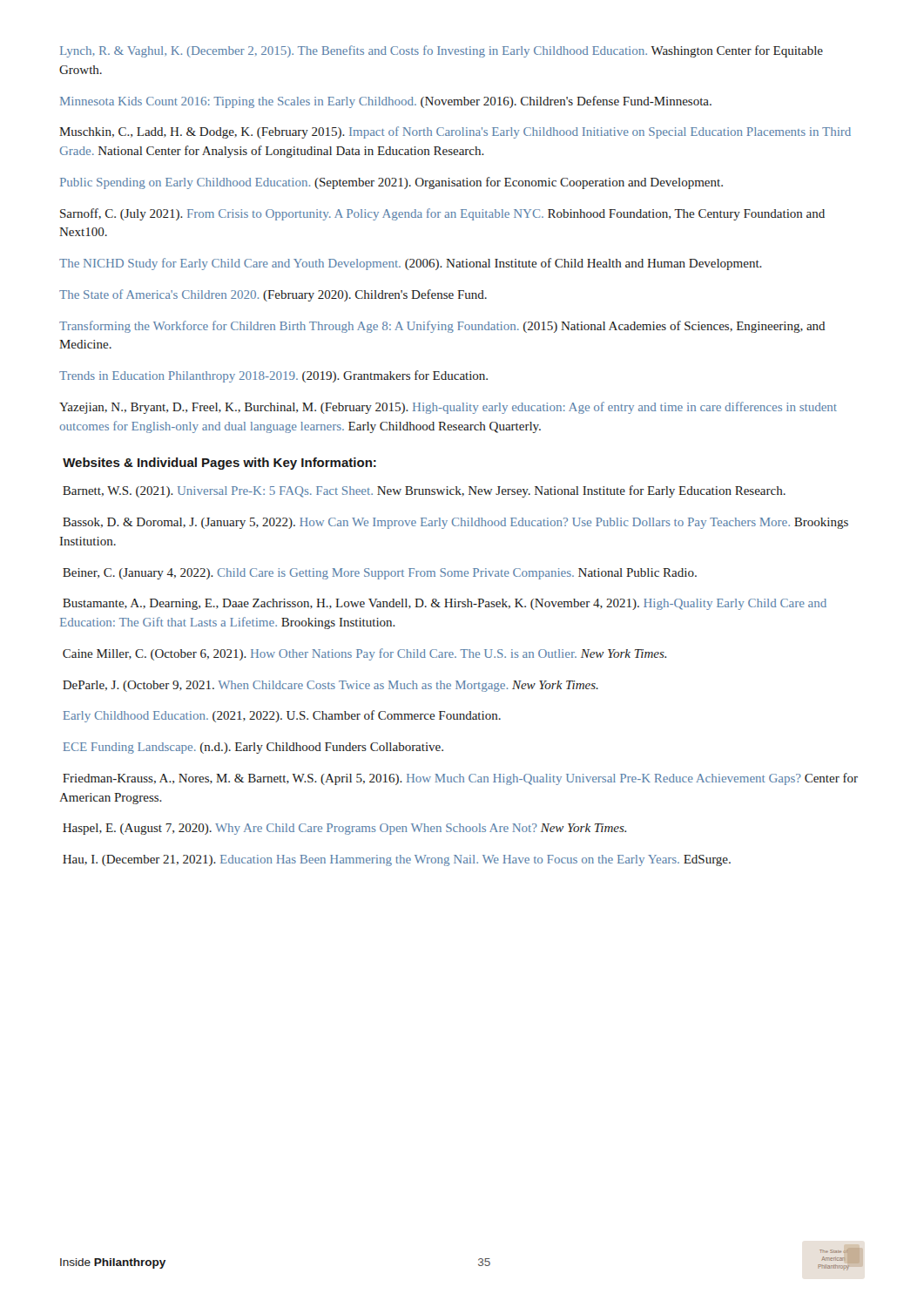Select the passage starting "Bassok, D. & Doromal,"

454,531
